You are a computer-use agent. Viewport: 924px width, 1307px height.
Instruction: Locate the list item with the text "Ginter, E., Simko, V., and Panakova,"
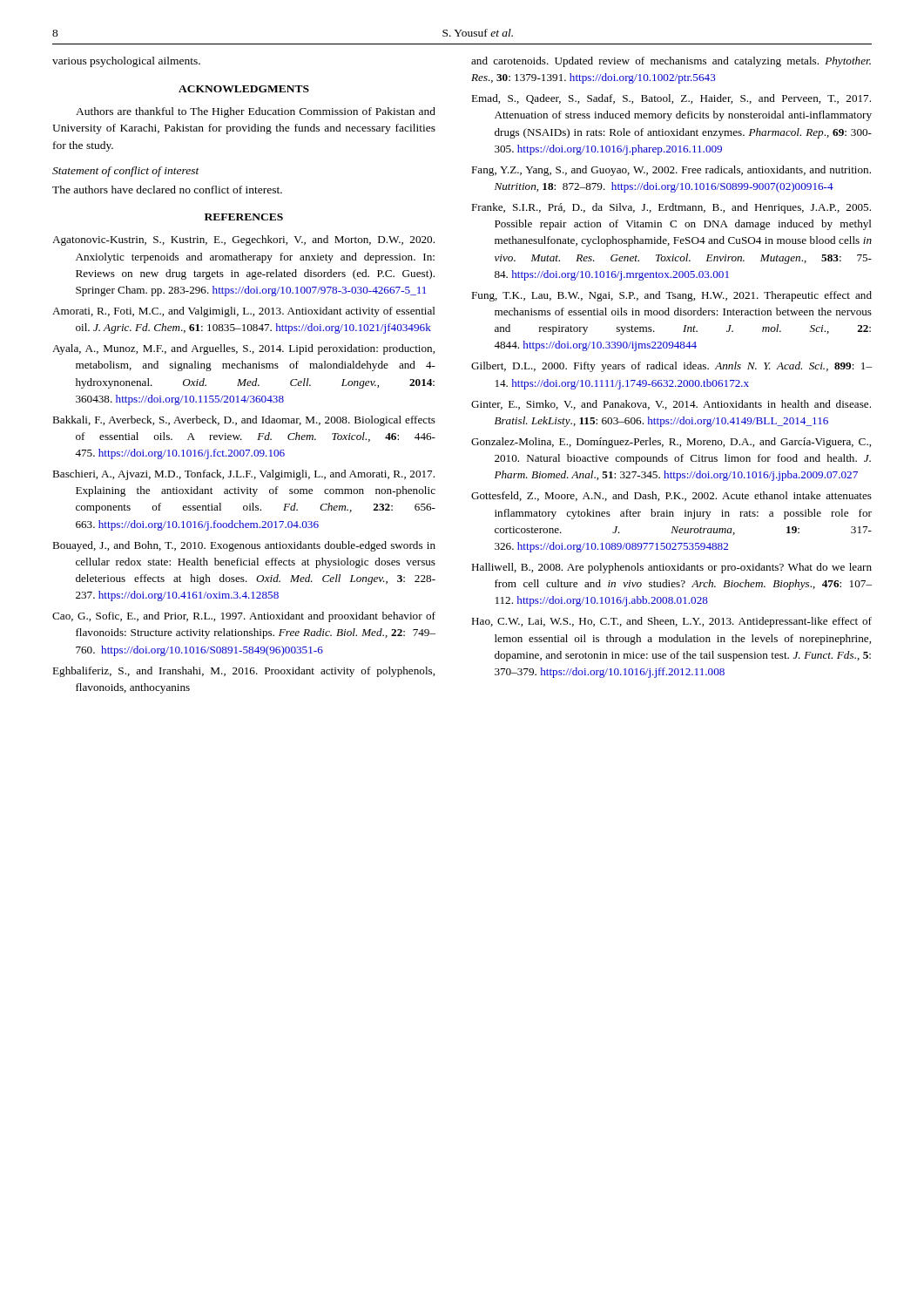(x=671, y=412)
